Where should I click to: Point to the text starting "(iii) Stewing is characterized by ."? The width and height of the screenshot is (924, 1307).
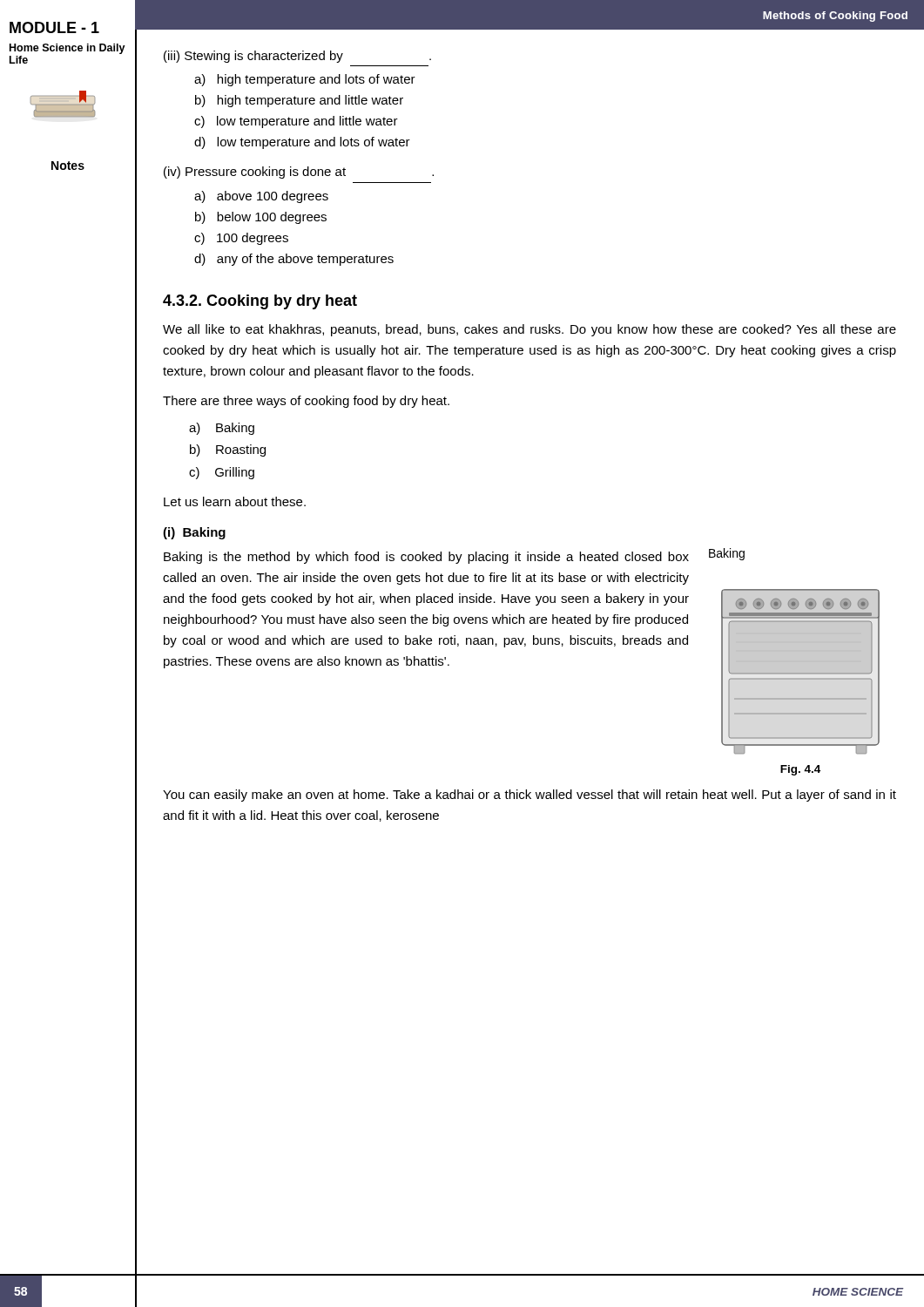pos(297,56)
